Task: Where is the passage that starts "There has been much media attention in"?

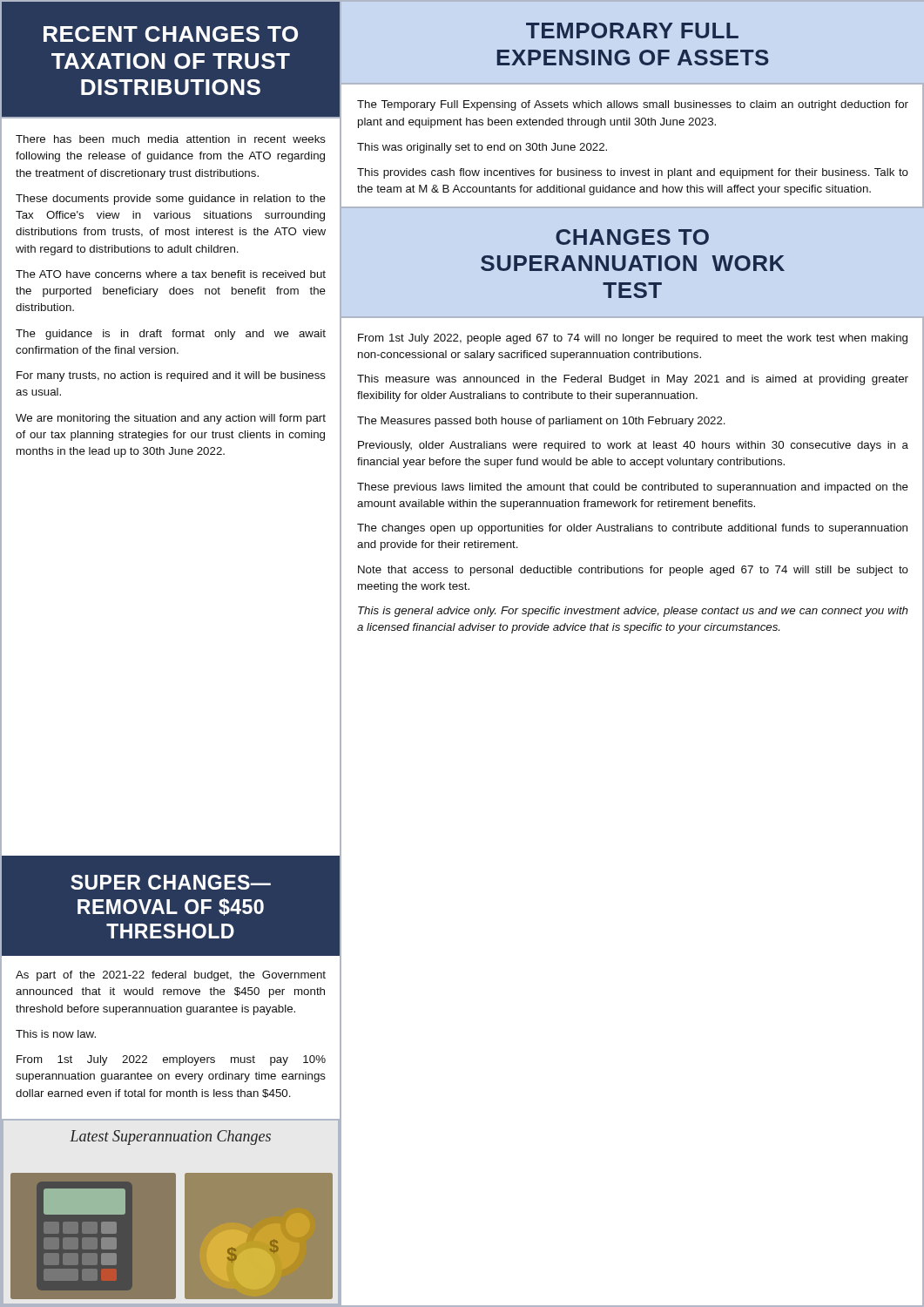Action: [171, 156]
